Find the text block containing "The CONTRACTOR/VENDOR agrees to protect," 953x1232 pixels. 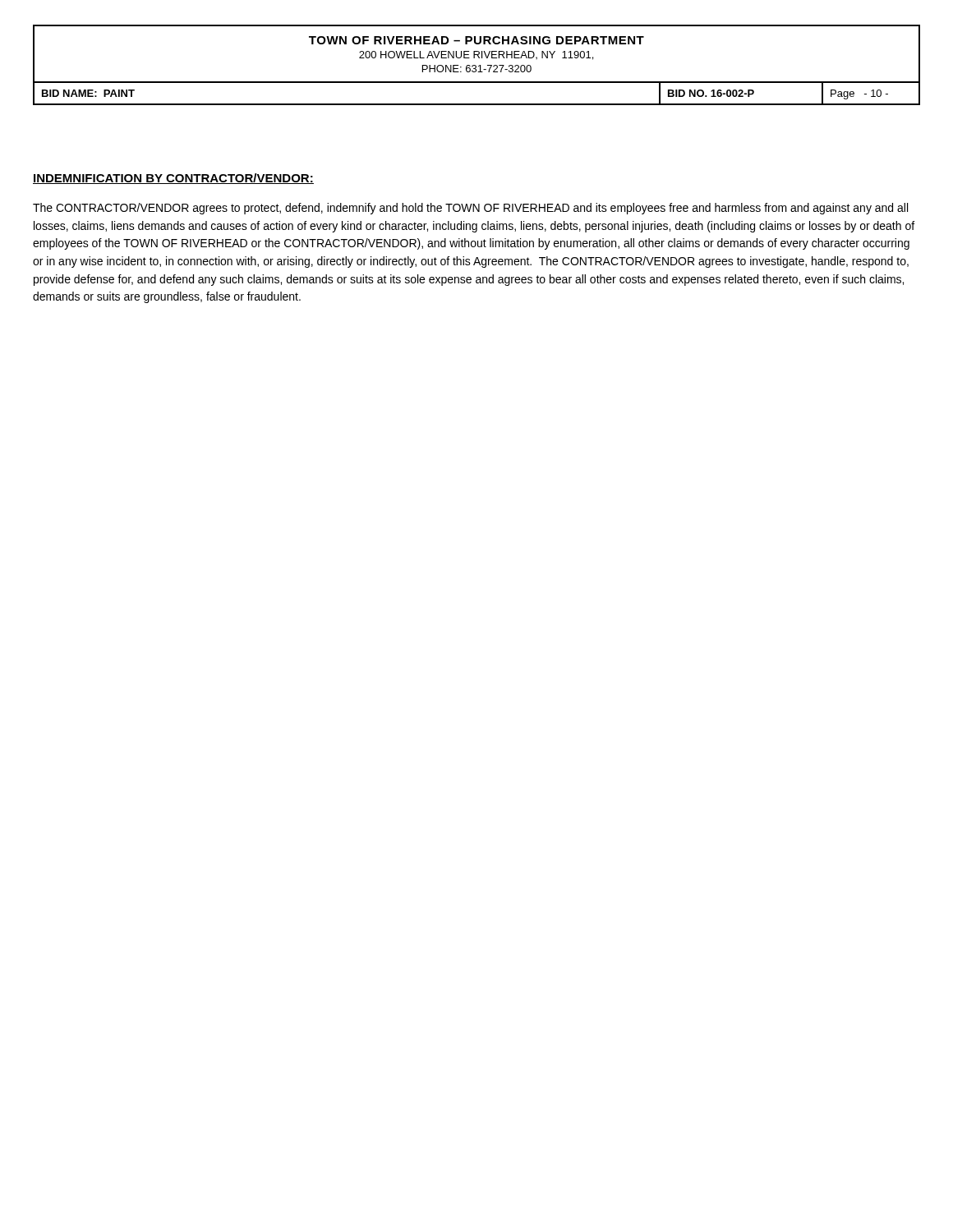coord(474,252)
